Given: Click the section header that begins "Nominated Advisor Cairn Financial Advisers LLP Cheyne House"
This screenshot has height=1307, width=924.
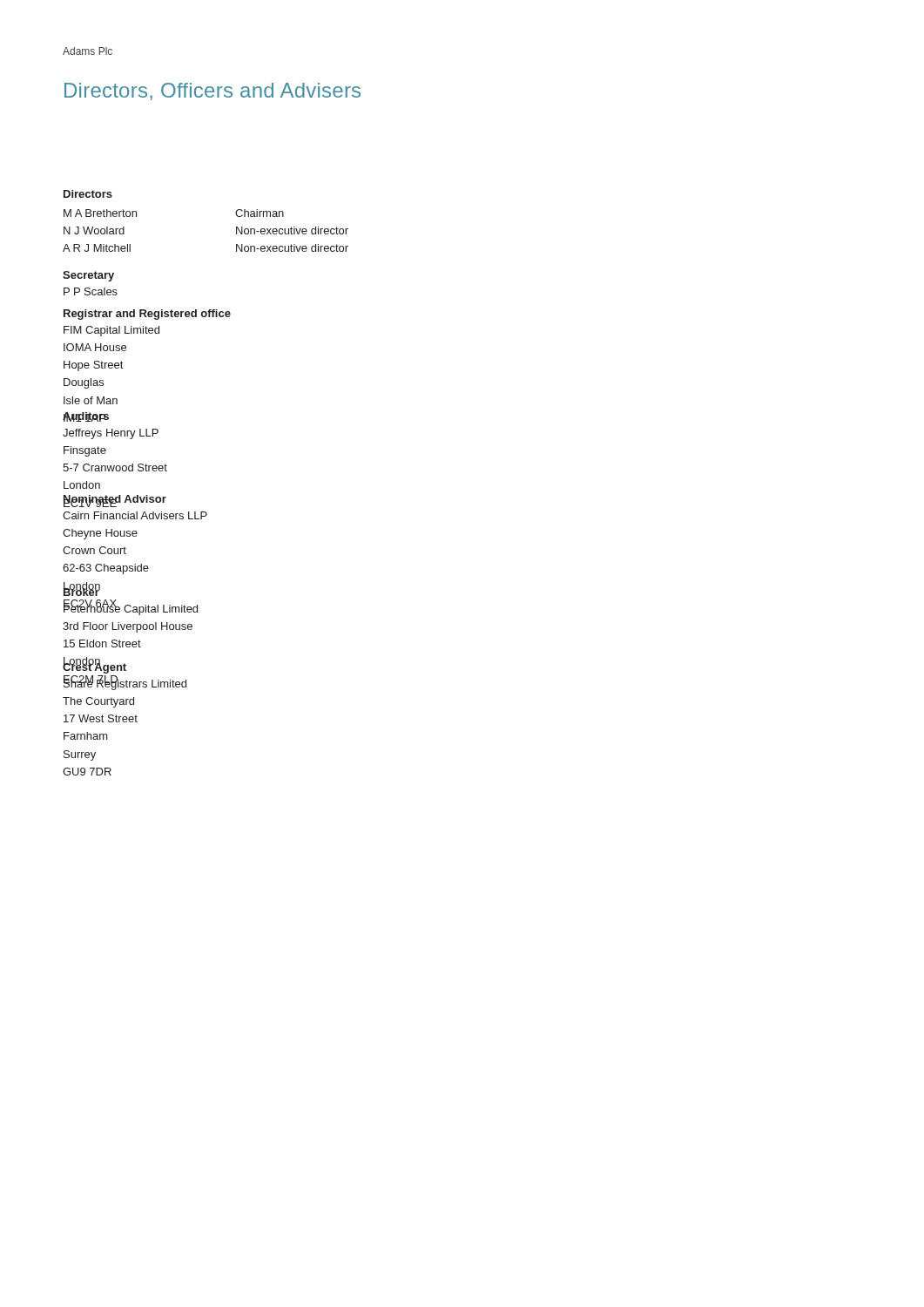Looking at the screenshot, I should click(x=135, y=552).
